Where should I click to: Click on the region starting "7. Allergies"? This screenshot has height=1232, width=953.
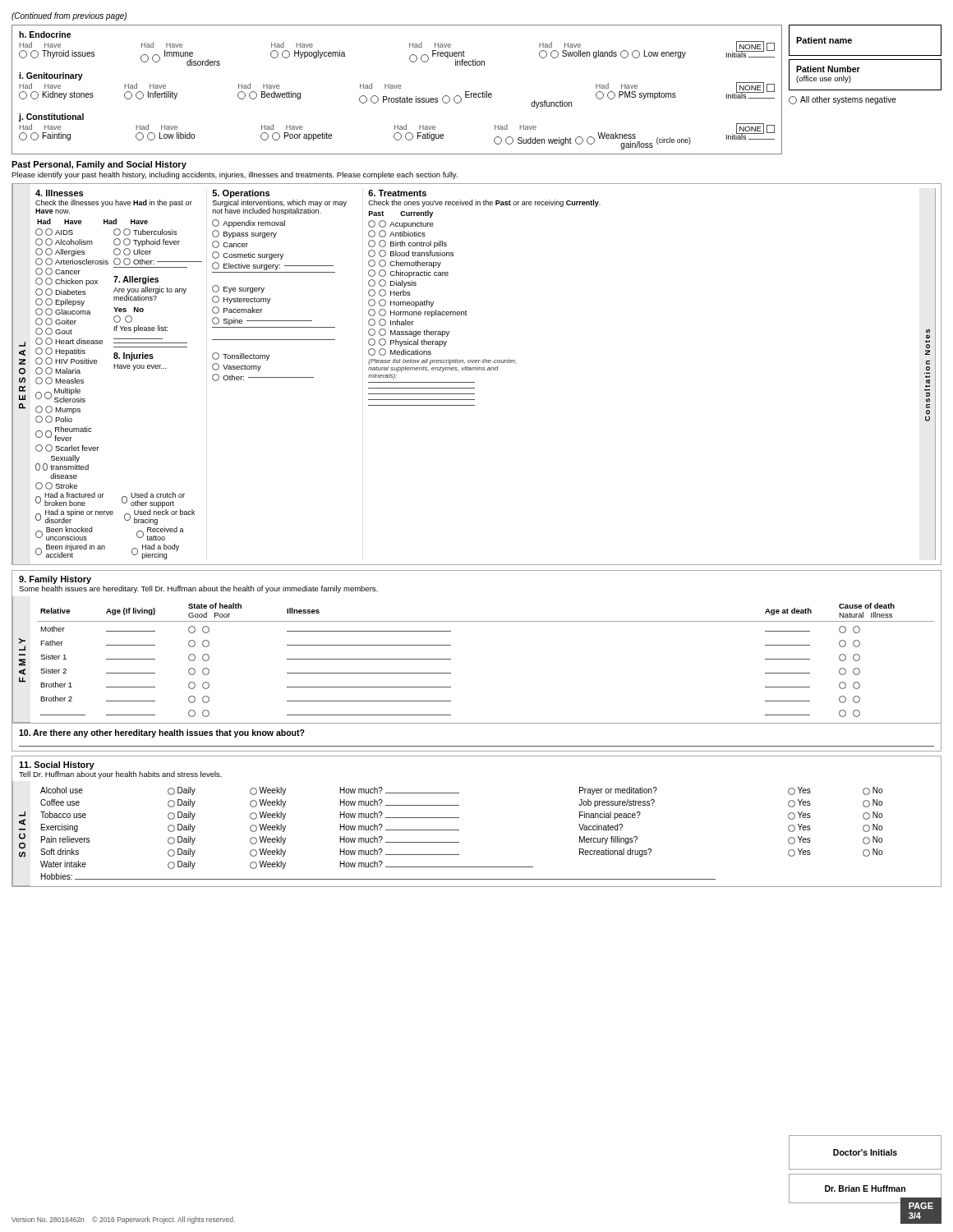point(136,279)
